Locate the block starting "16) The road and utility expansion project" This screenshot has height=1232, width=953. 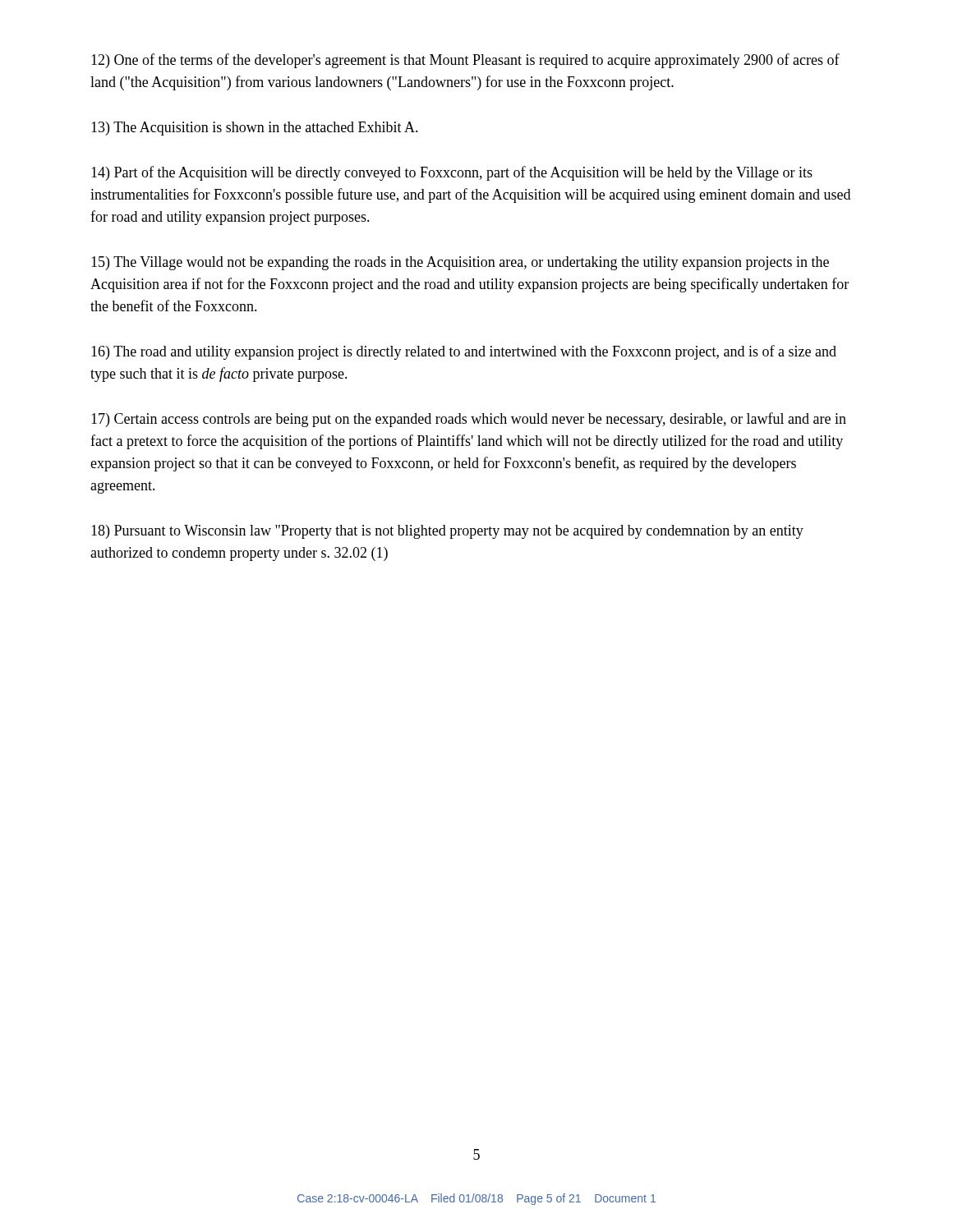click(463, 363)
